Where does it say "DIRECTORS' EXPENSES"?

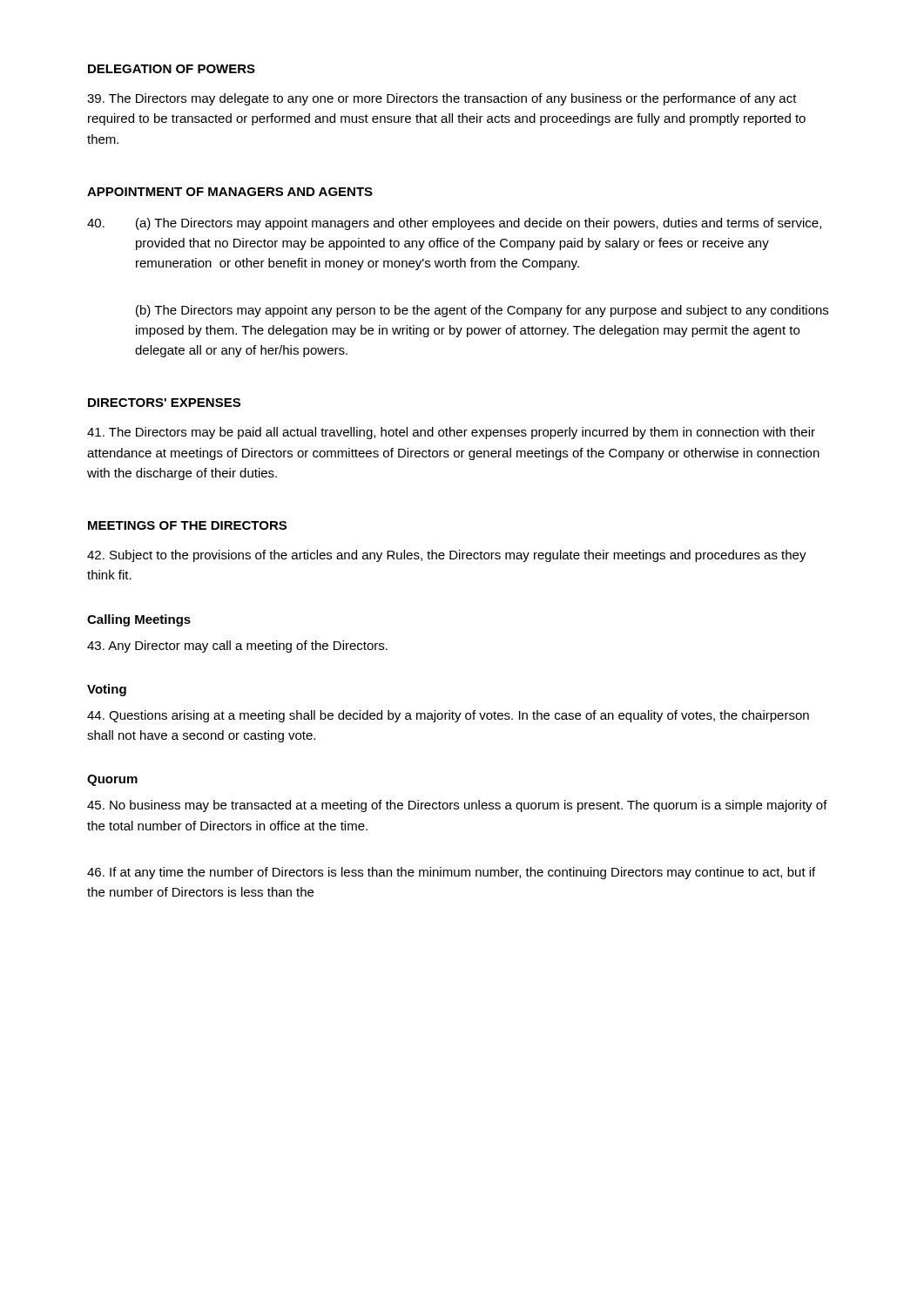(x=164, y=402)
